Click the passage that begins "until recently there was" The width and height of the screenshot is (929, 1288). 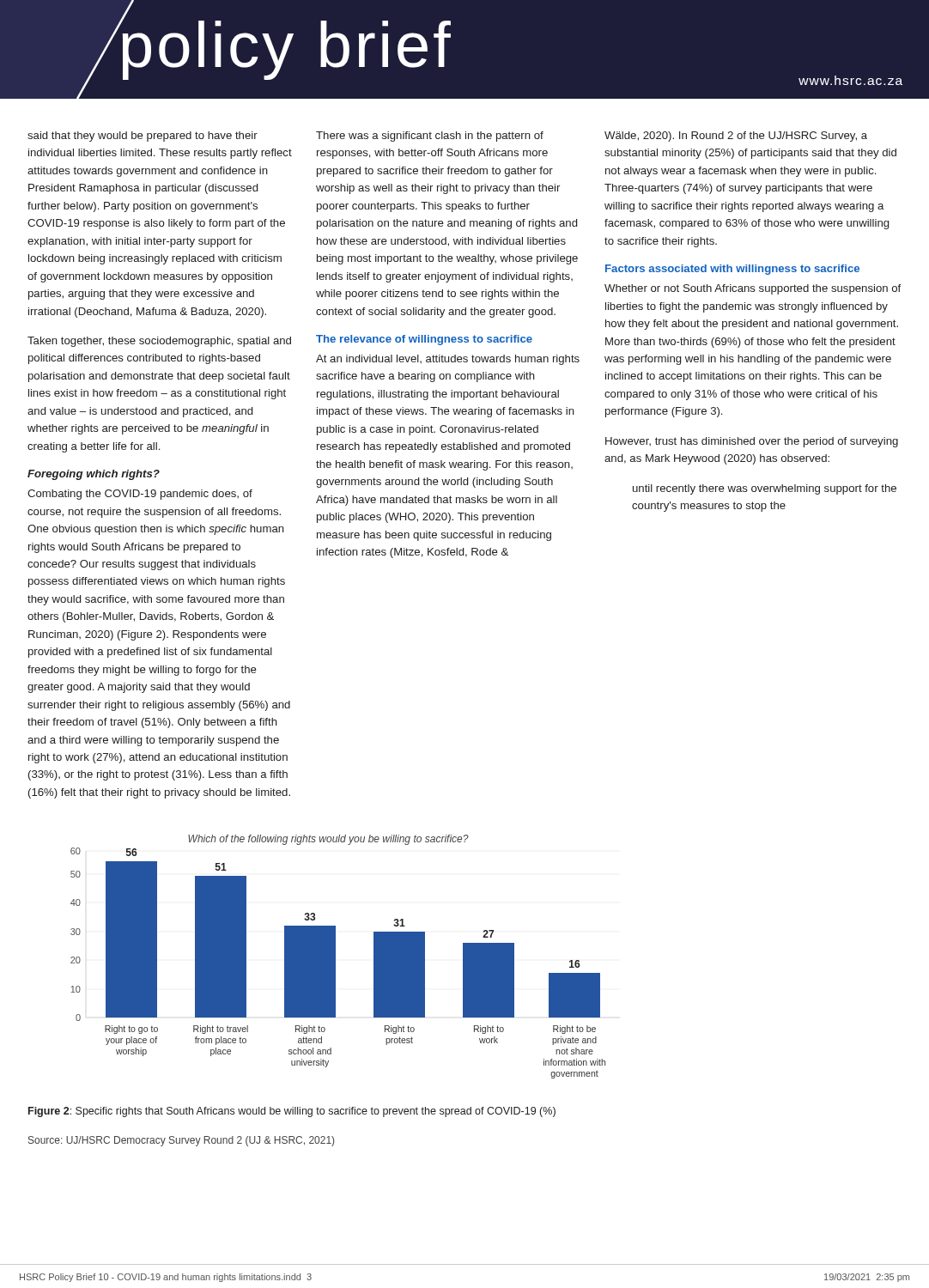764,497
